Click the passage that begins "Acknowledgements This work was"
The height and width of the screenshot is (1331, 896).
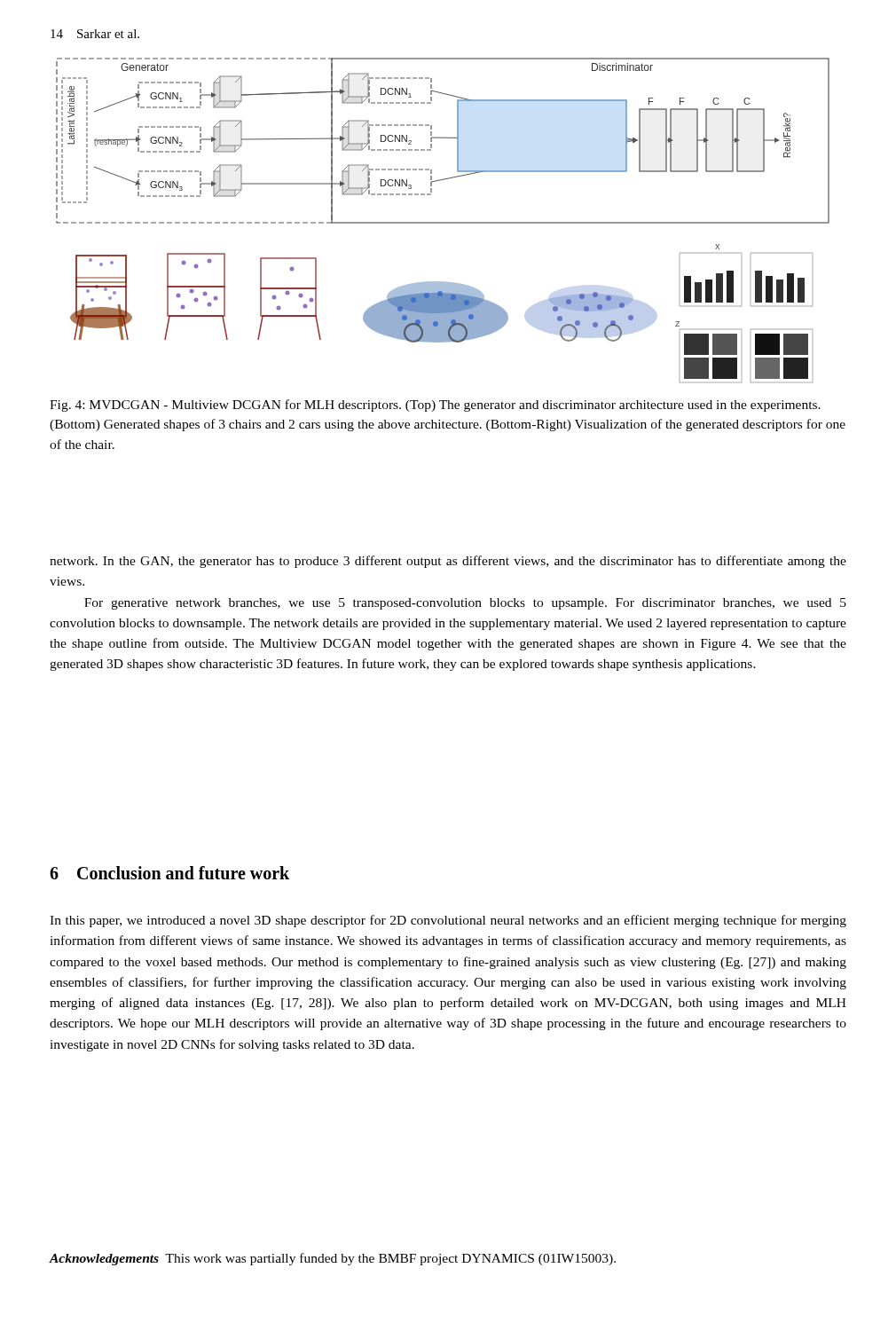coord(448,1257)
